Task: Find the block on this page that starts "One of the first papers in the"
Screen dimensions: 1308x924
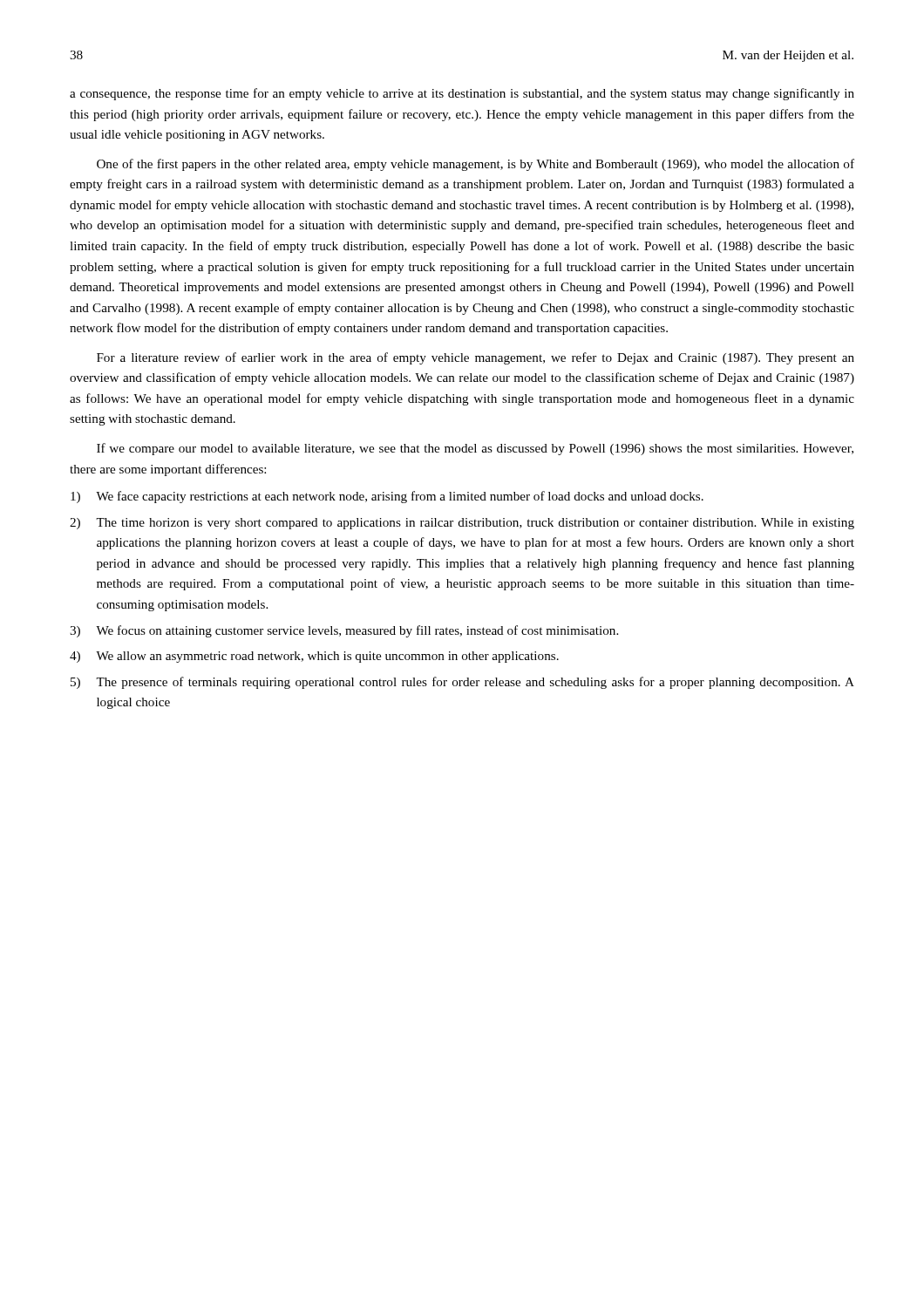Action: 462,246
